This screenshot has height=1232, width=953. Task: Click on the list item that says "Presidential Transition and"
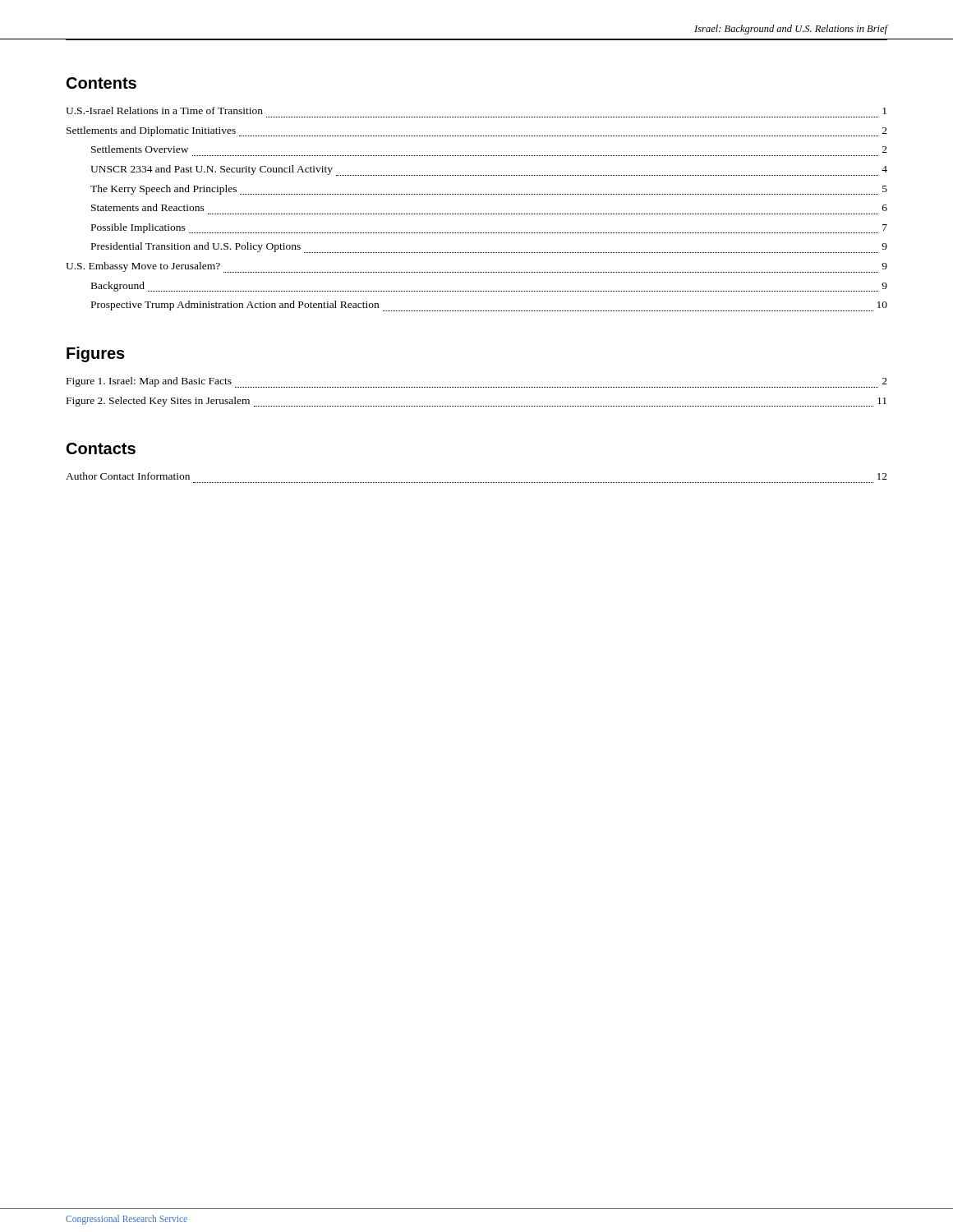tap(489, 247)
